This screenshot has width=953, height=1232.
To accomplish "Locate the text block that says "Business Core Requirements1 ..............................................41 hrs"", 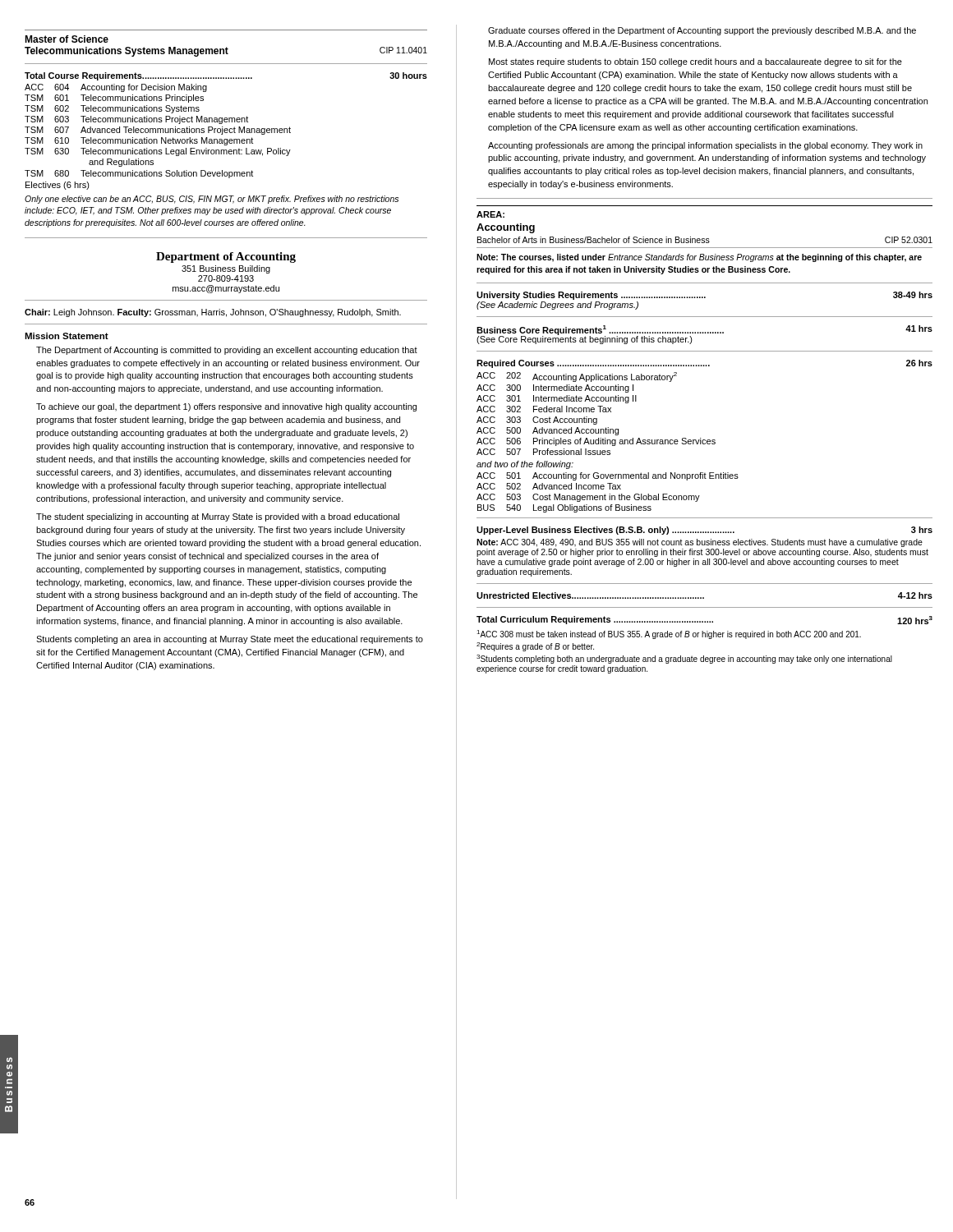I will (704, 334).
